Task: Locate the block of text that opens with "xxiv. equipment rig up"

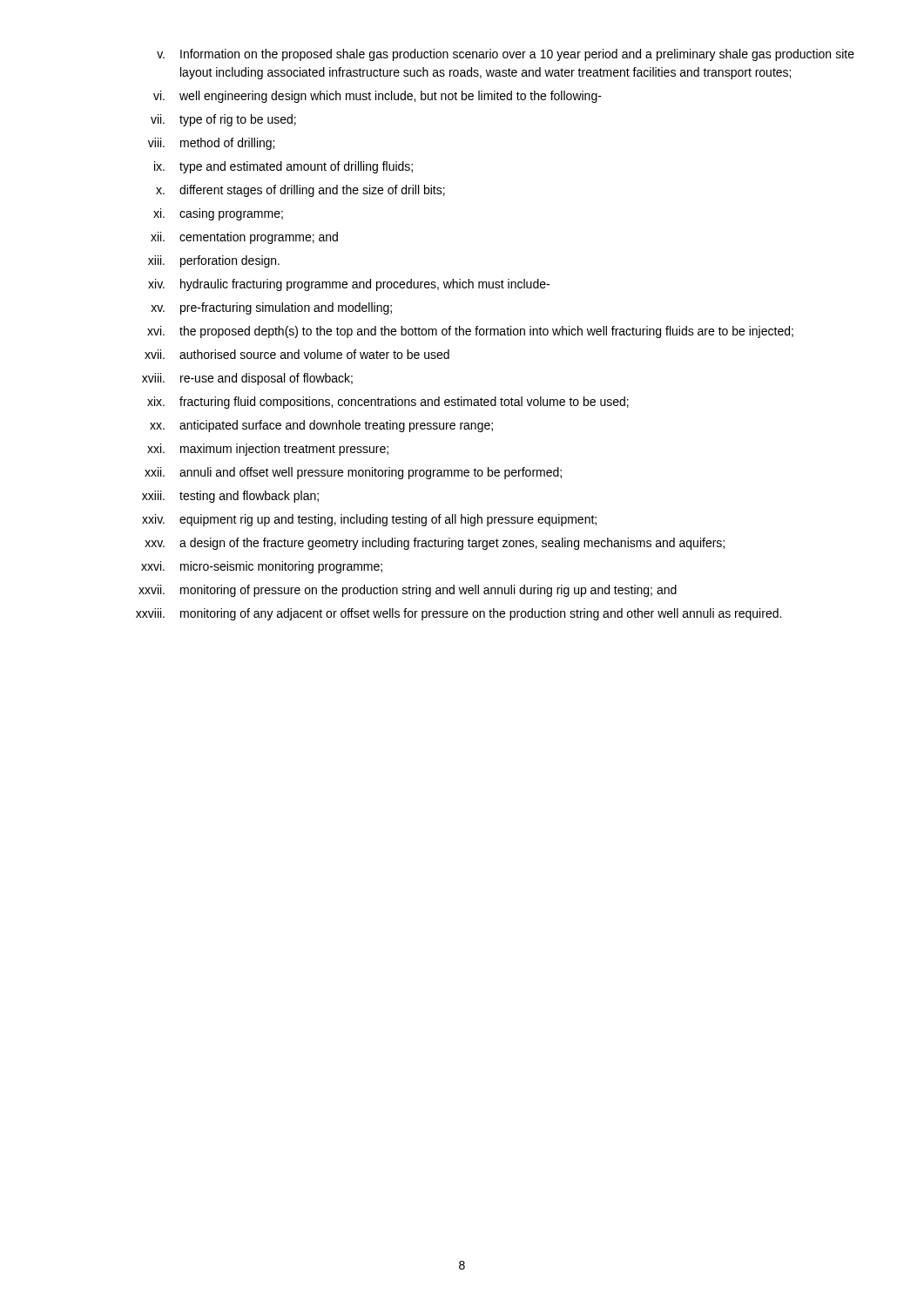Action: pyautogui.click(x=475, y=520)
